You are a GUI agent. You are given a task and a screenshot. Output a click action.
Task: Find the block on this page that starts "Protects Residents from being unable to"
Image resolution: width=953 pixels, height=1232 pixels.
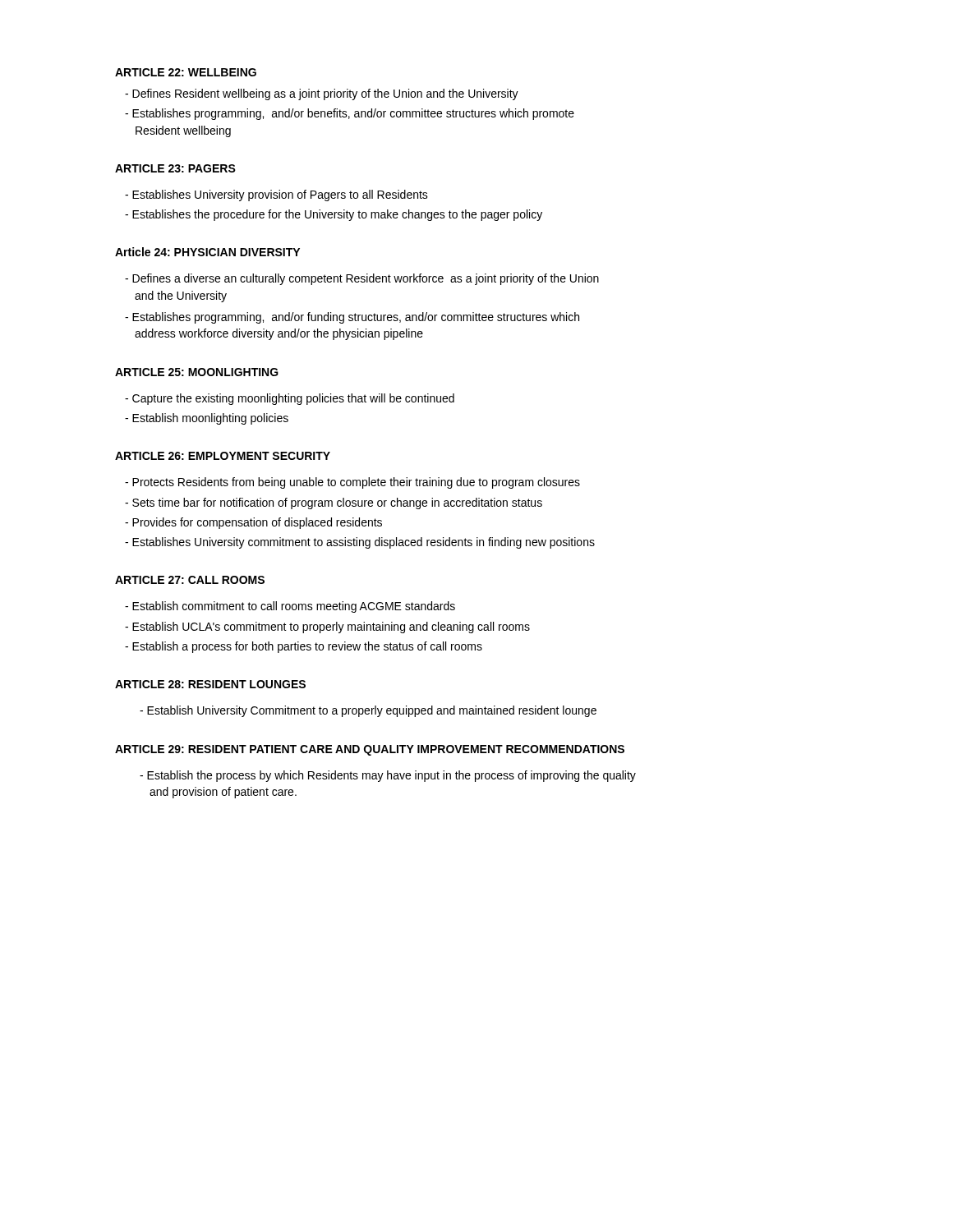356,482
